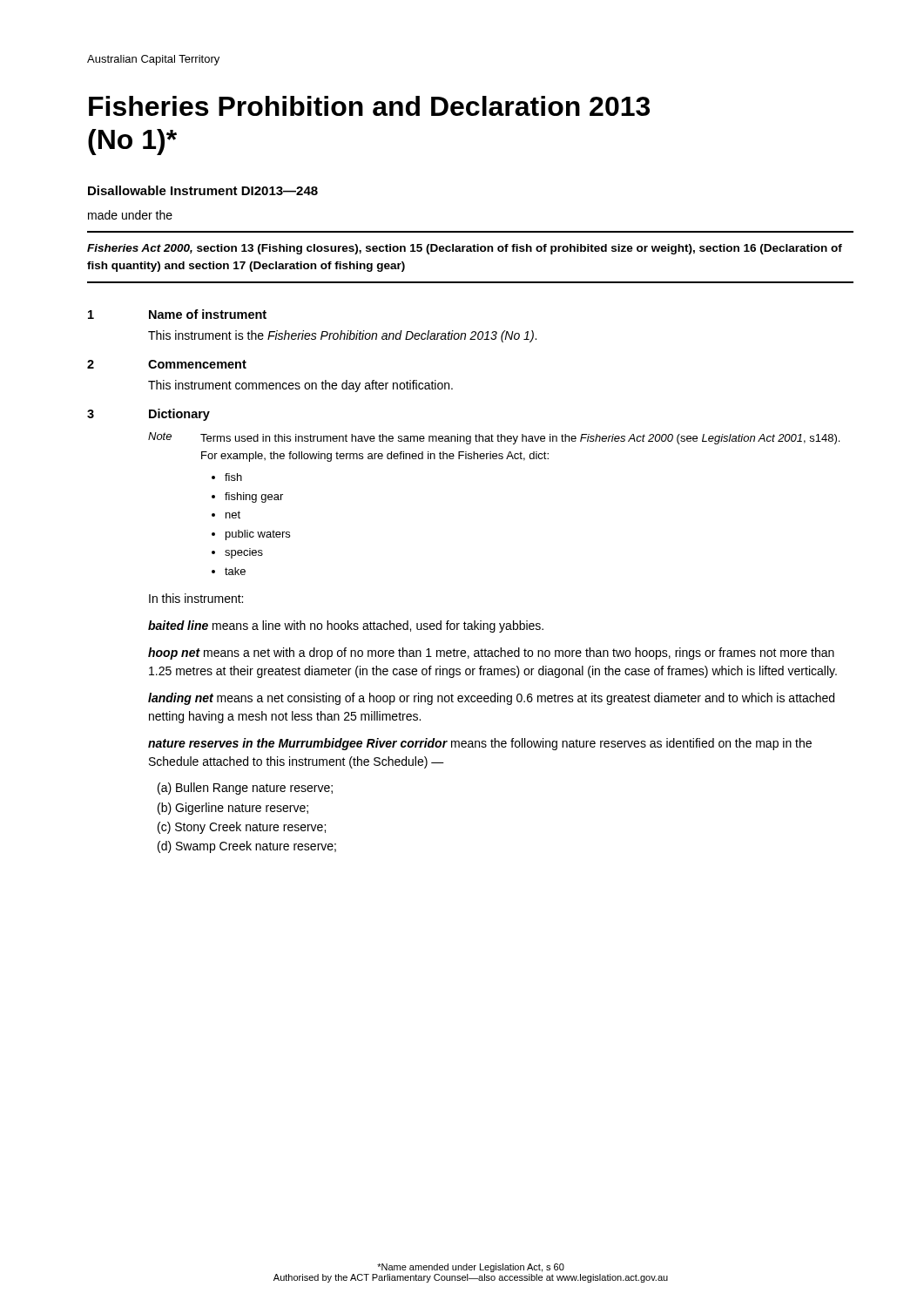Navigate to the text starting "In this instrument:"
The image size is (924, 1307).
(196, 599)
